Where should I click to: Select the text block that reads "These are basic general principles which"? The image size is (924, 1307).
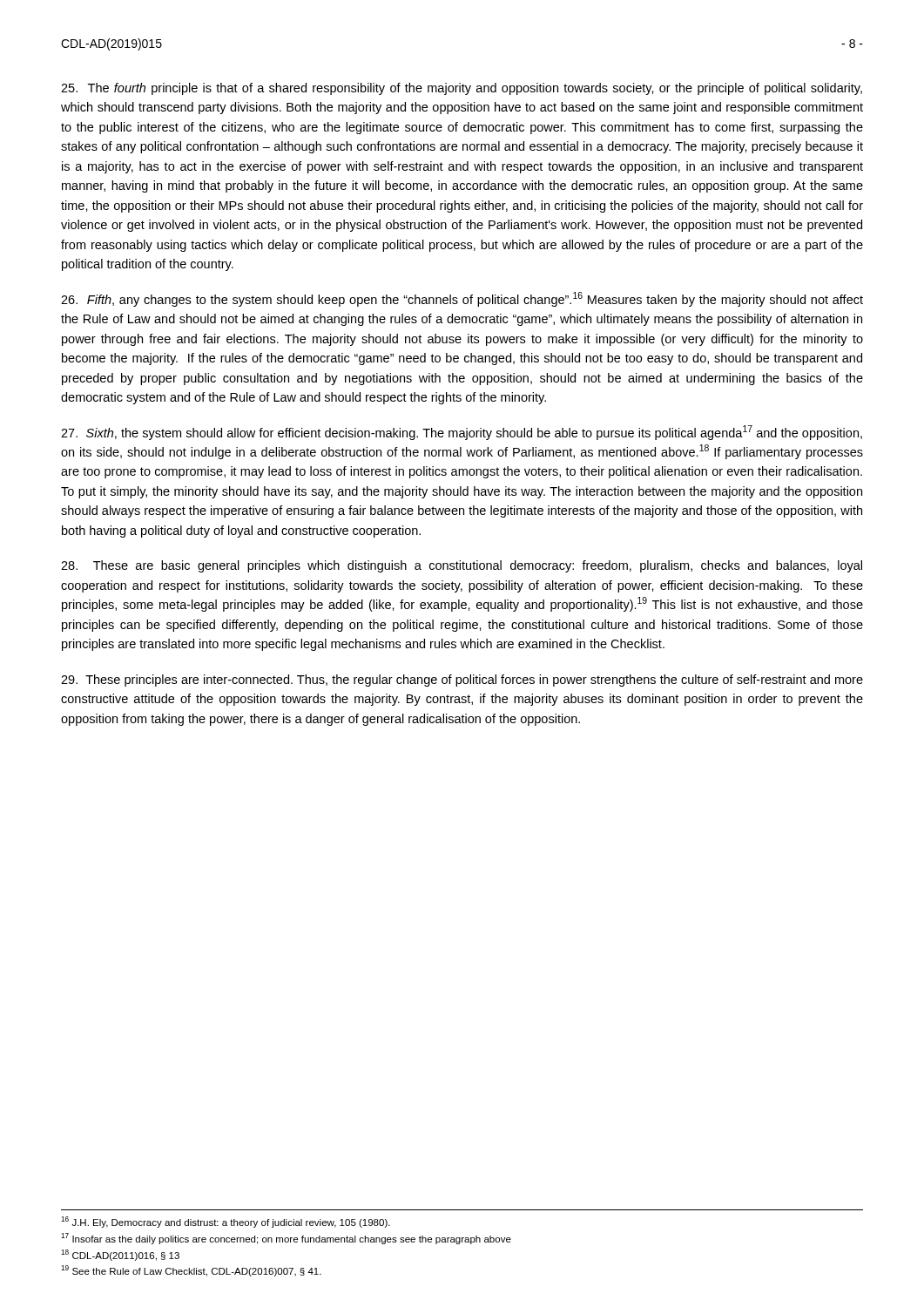pyautogui.click(x=462, y=605)
